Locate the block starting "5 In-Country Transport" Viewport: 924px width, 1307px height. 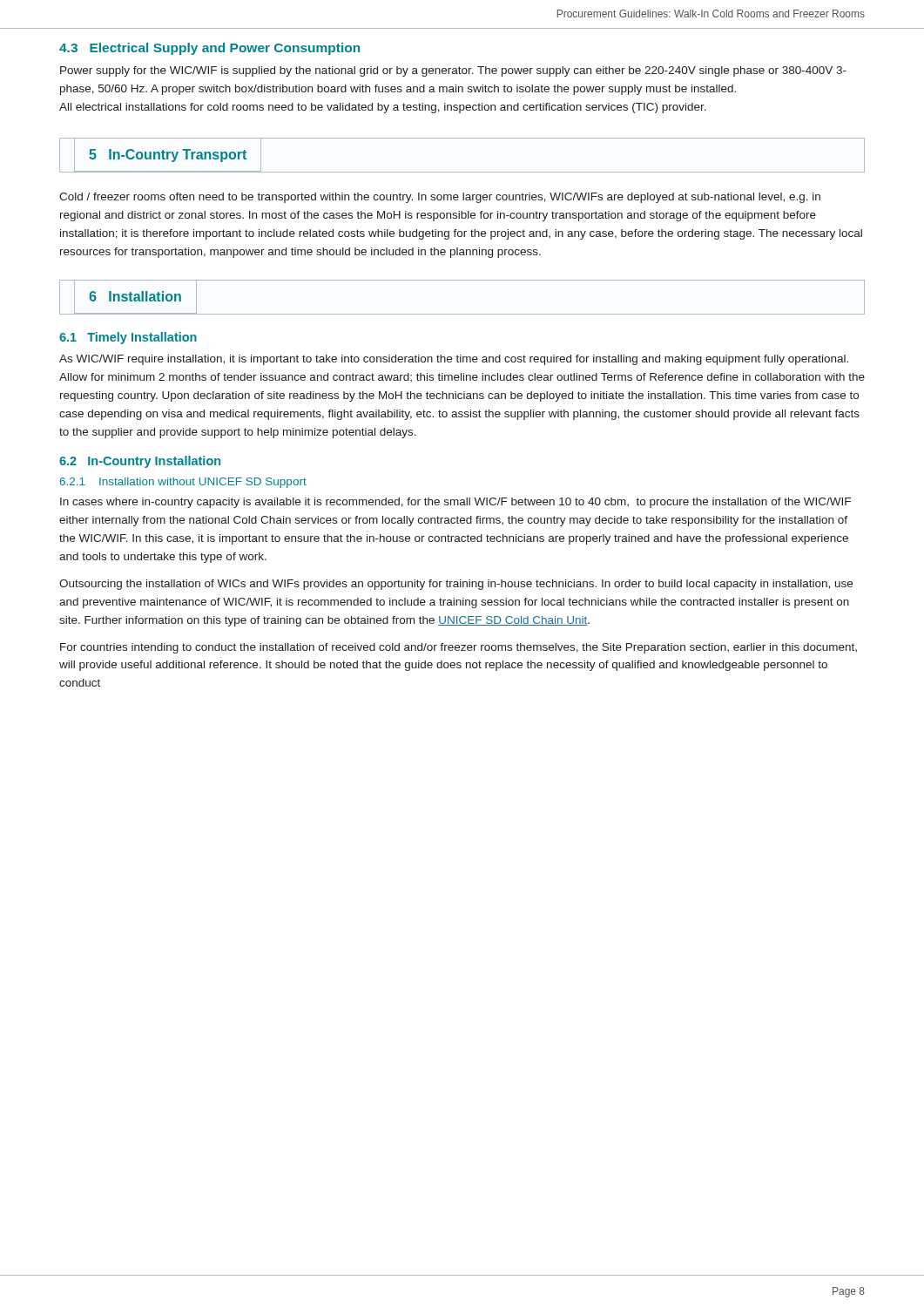pyautogui.click(x=168, y=154)
